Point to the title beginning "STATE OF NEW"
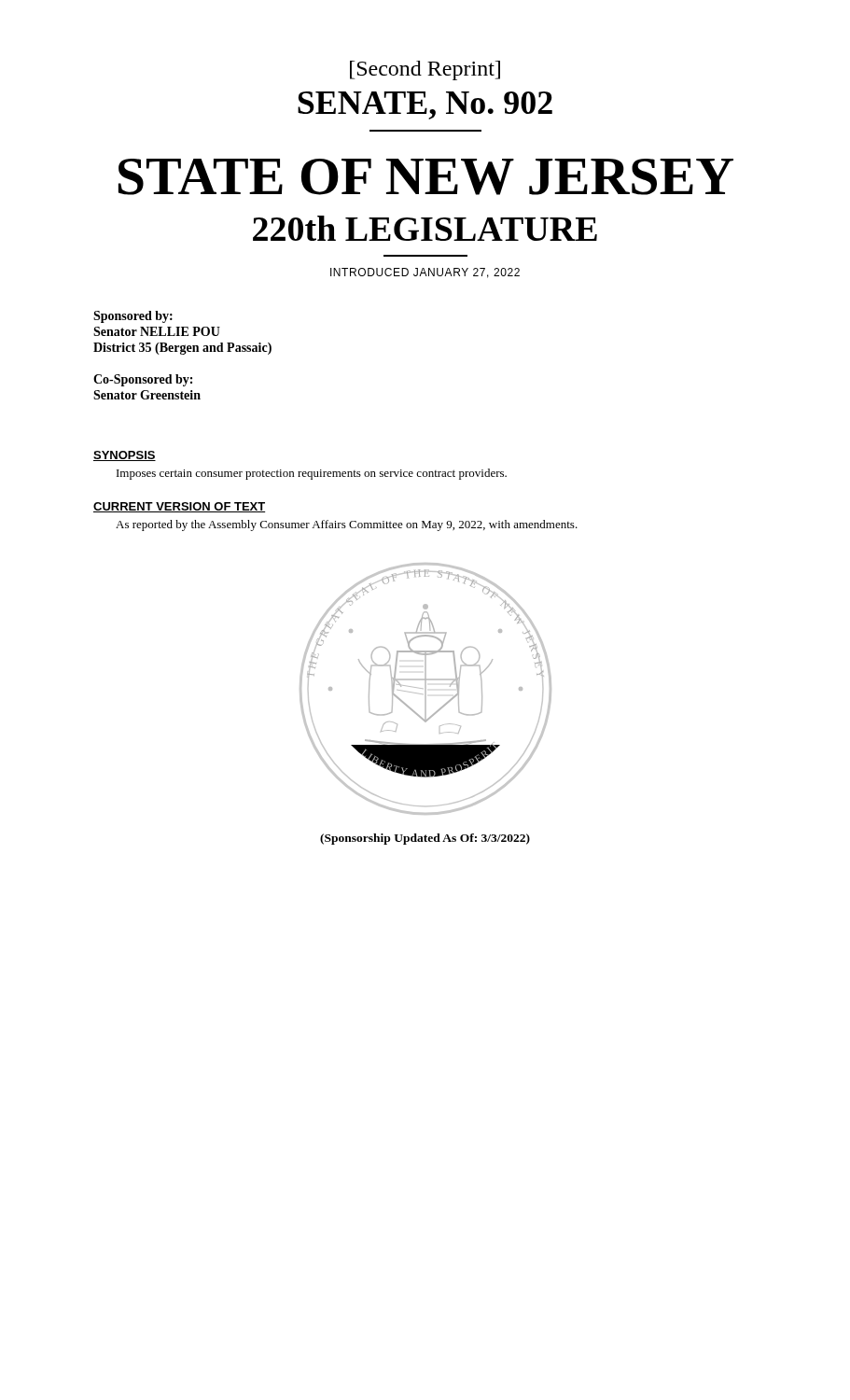This screenshot has width=850, height=1400. 425,176
